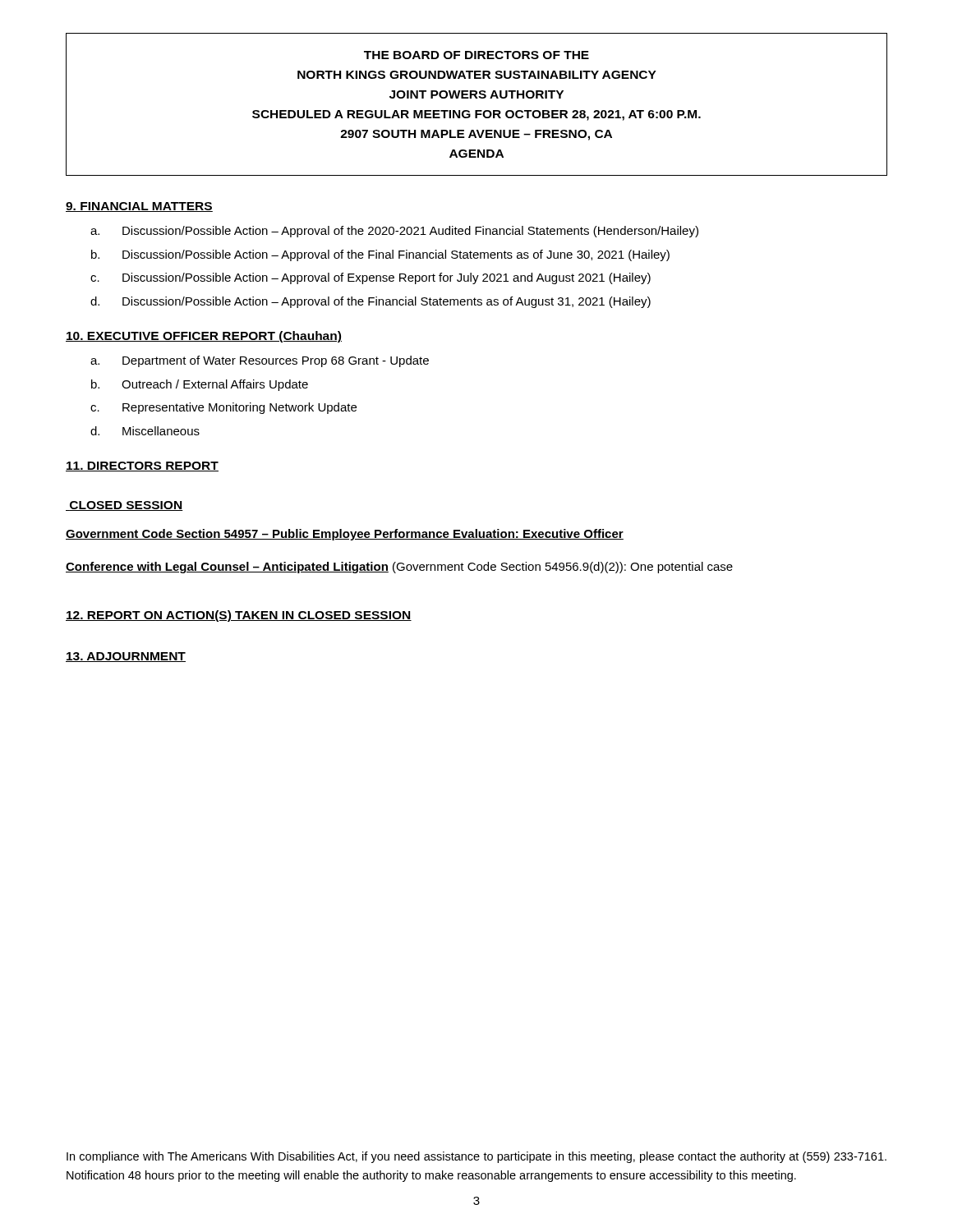The width and height of the screenshot is (953, 1232).
Task: Point to the passage starting "a. Discussion/Possible Action – Approval of"
Action: tap(489, 231)
